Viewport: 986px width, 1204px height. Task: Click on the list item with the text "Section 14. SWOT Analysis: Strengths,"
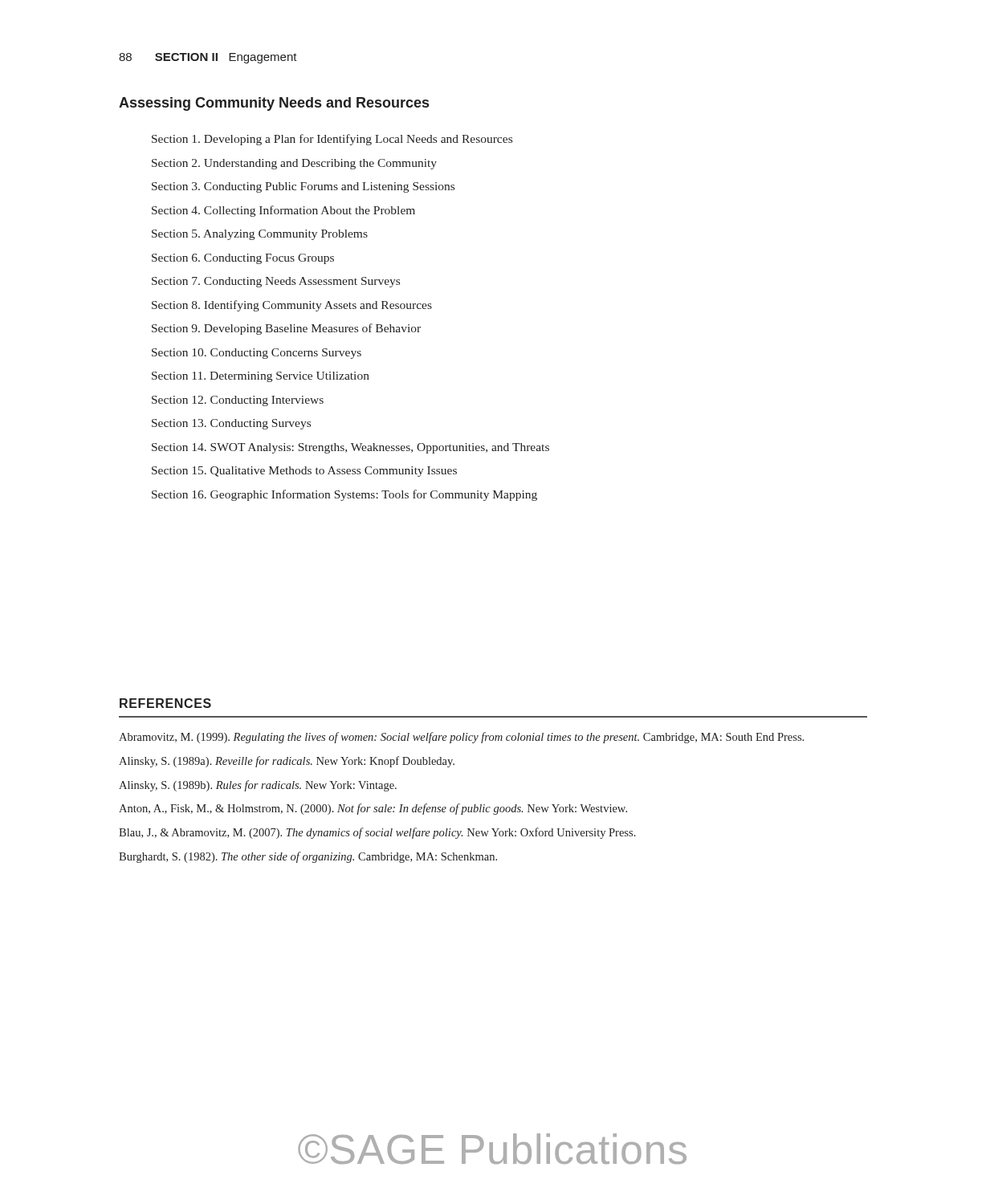click(350, 447)
